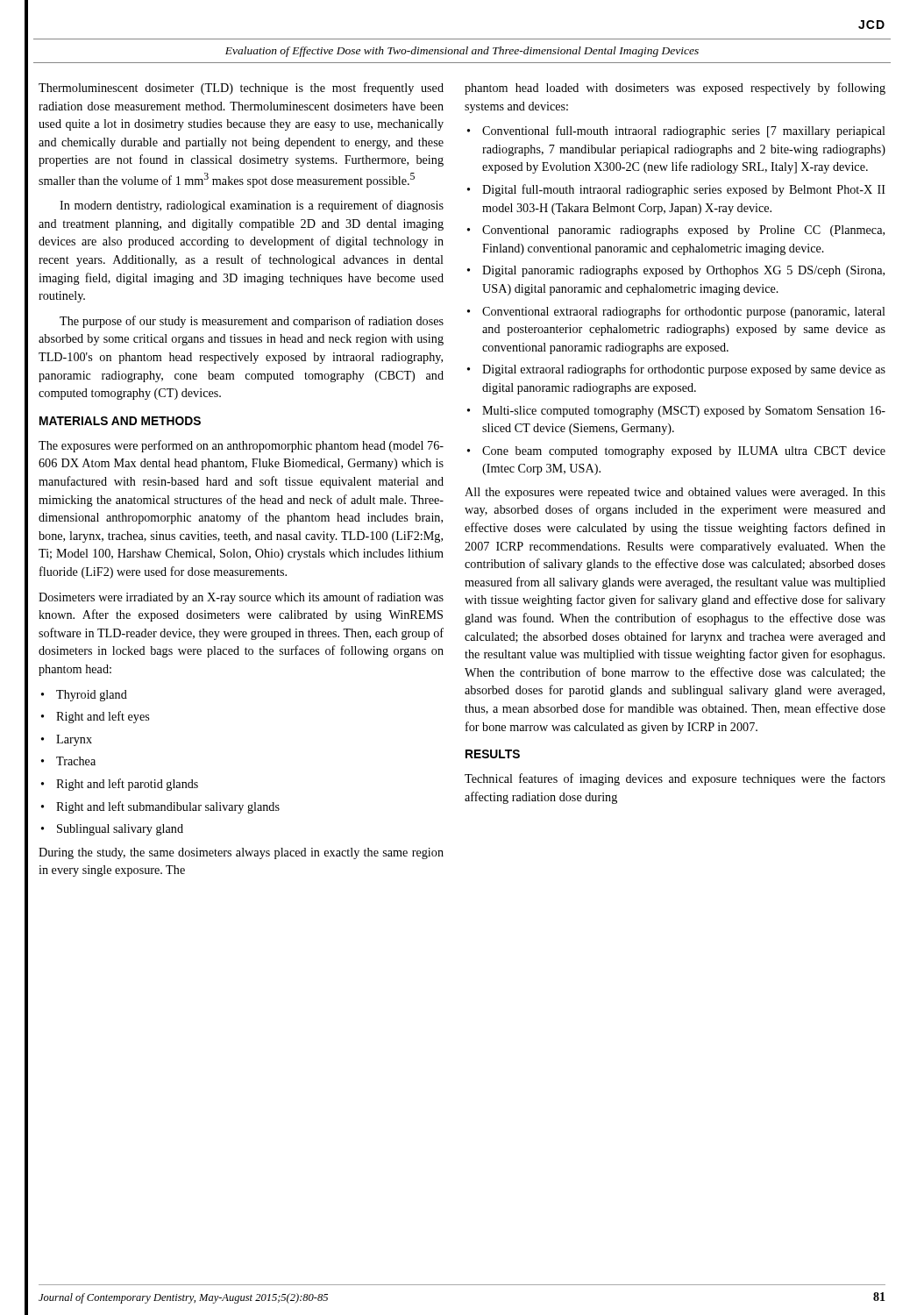Navigate to the text starting "Thyroid gland"
924x1315 pixels.
(x=92, y=694)
